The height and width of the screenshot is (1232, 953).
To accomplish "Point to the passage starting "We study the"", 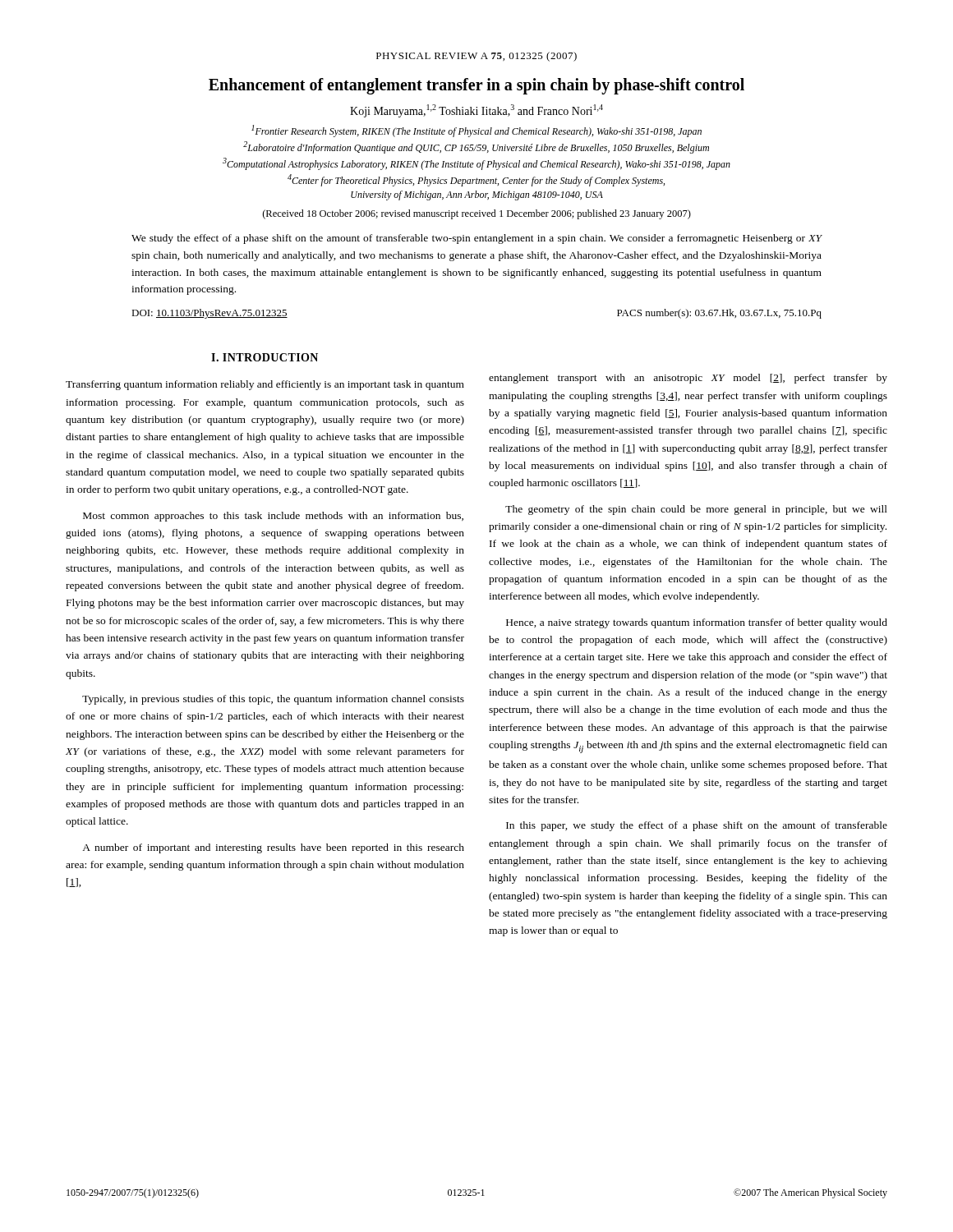I will [476, 263].
